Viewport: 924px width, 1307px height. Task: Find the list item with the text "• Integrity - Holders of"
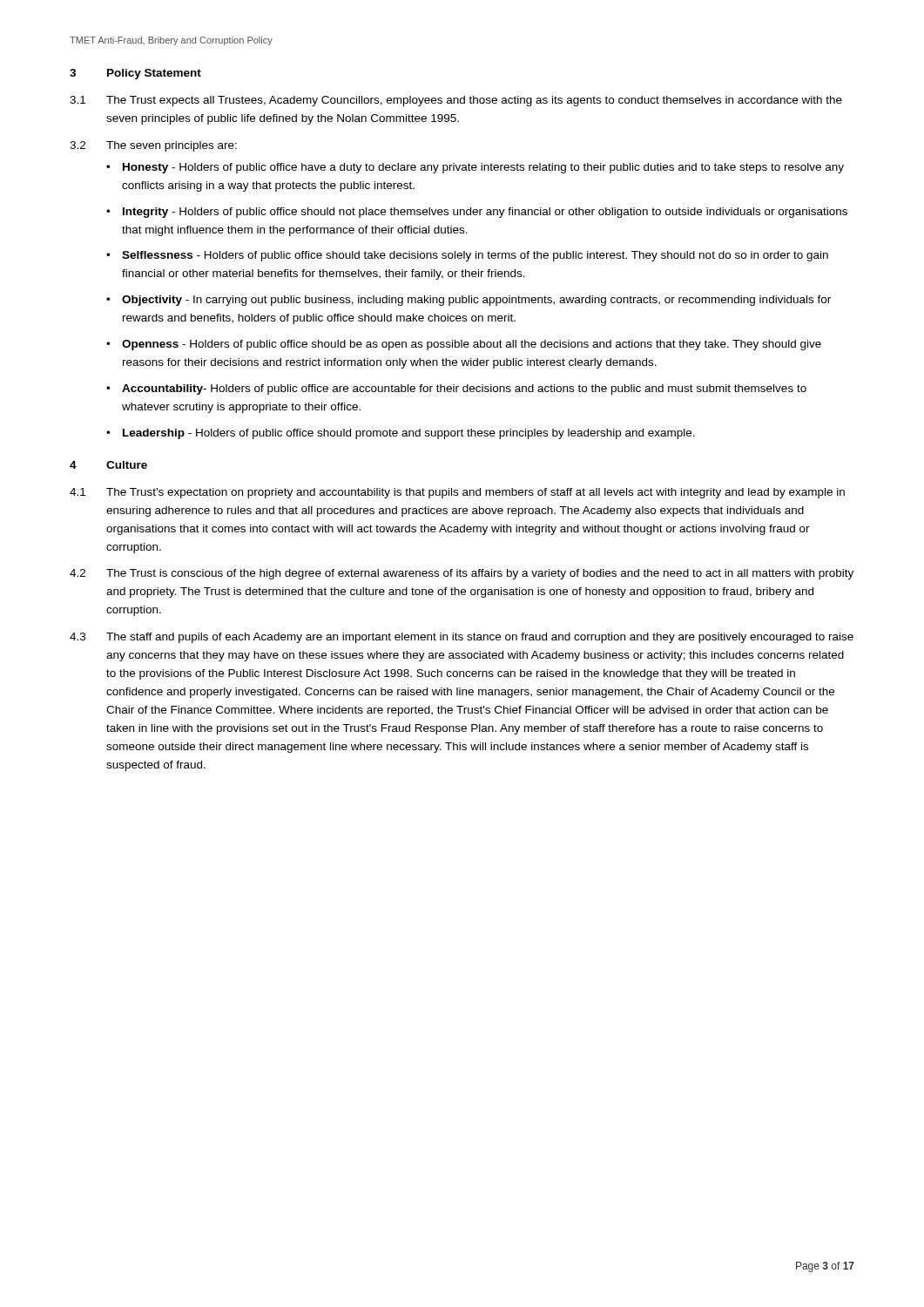pyautogui.click(x=480, y=221)
